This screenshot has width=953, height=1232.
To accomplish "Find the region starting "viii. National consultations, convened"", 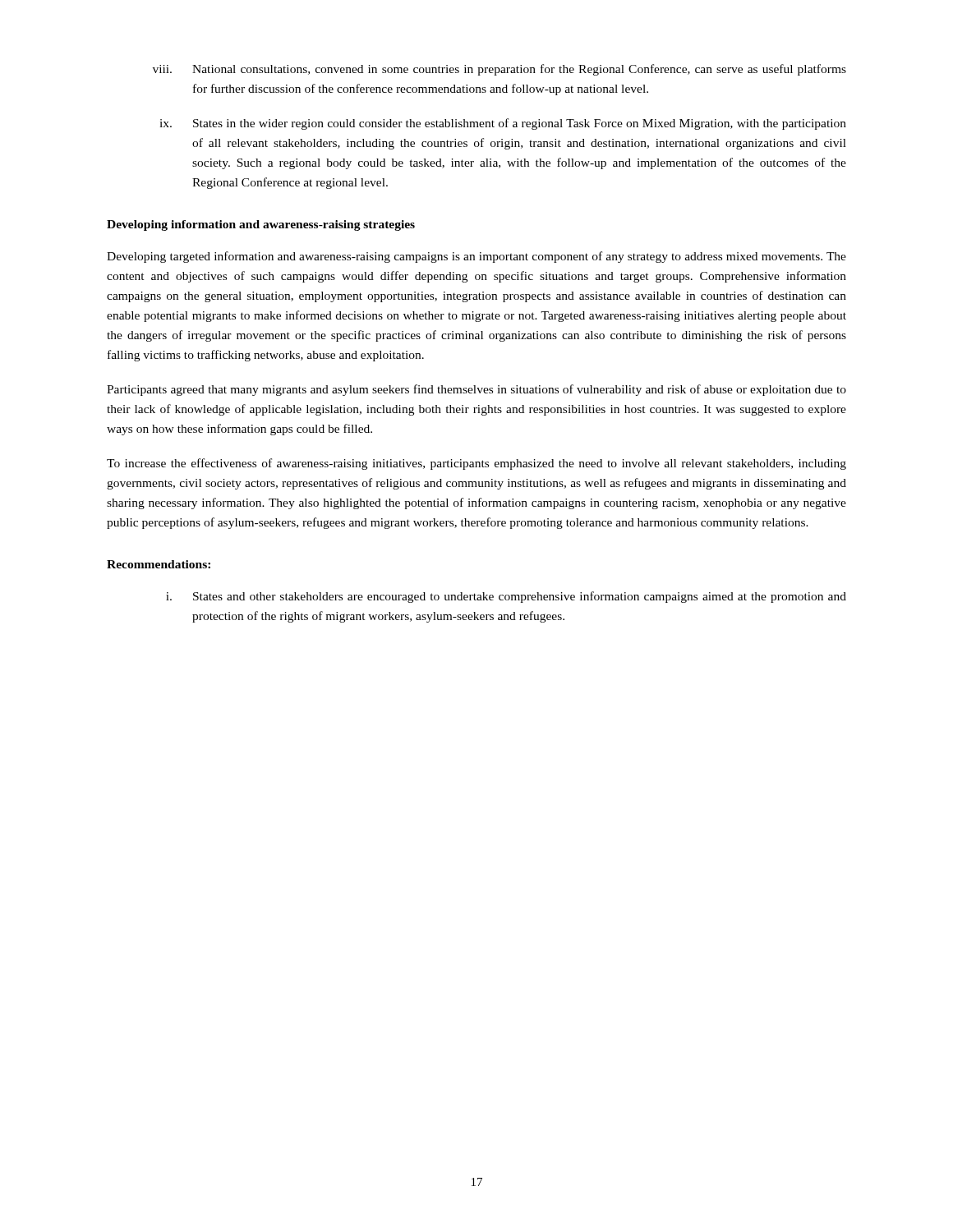I will 476,79.
